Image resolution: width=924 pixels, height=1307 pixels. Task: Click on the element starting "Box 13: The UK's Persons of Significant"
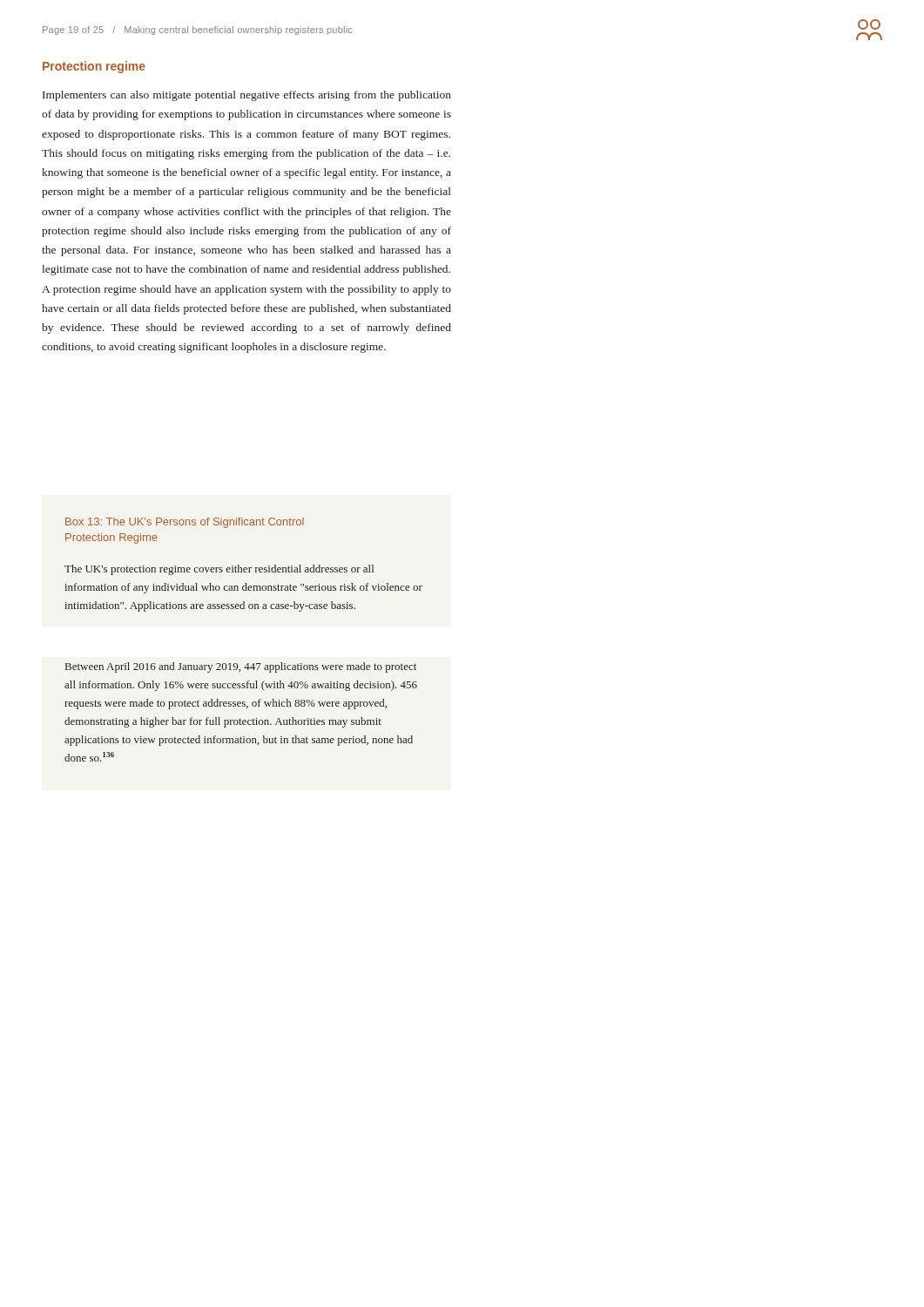(x=246, y=530)
